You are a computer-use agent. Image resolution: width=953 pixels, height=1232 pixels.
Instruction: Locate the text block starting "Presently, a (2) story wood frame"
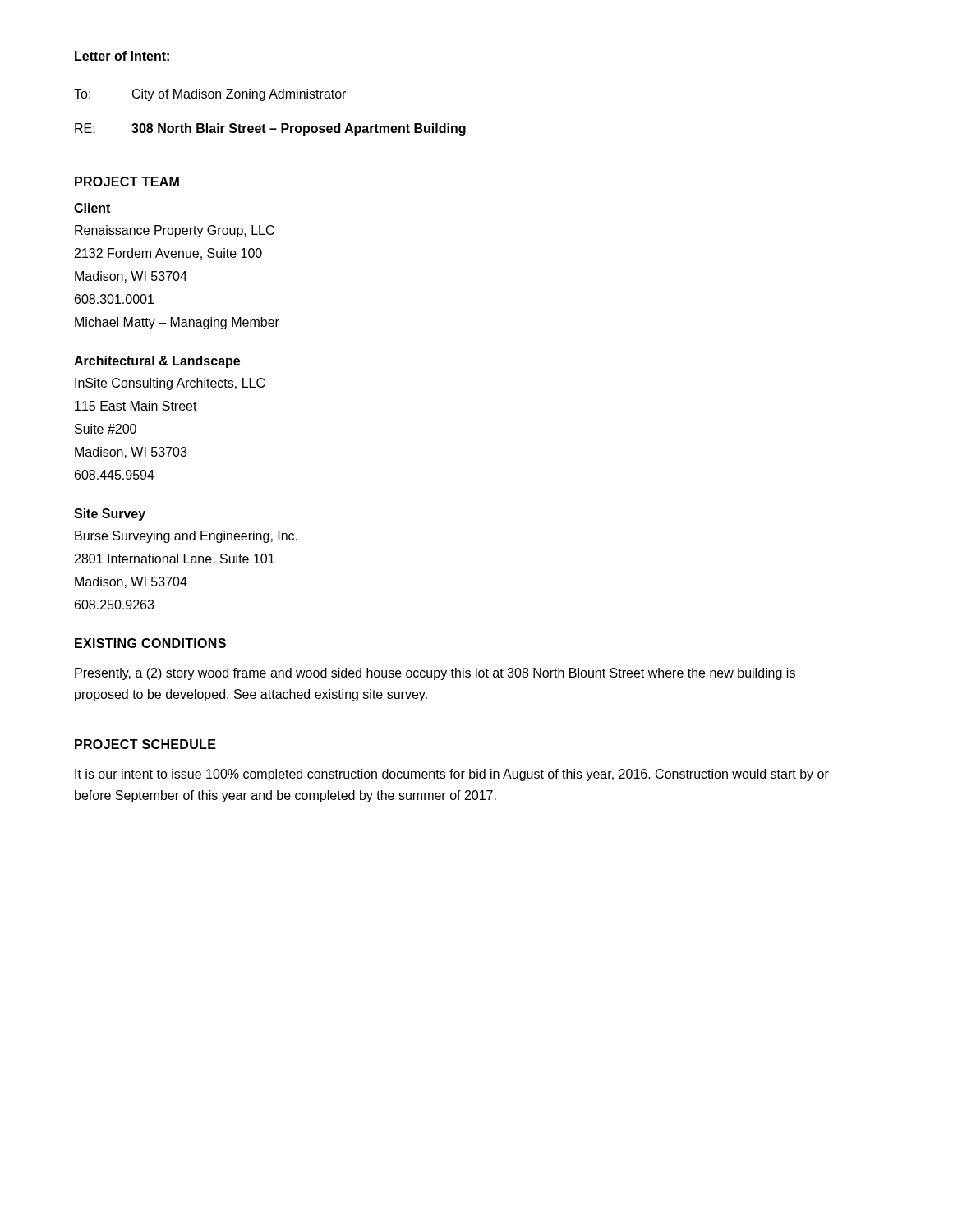coord(435,684)
